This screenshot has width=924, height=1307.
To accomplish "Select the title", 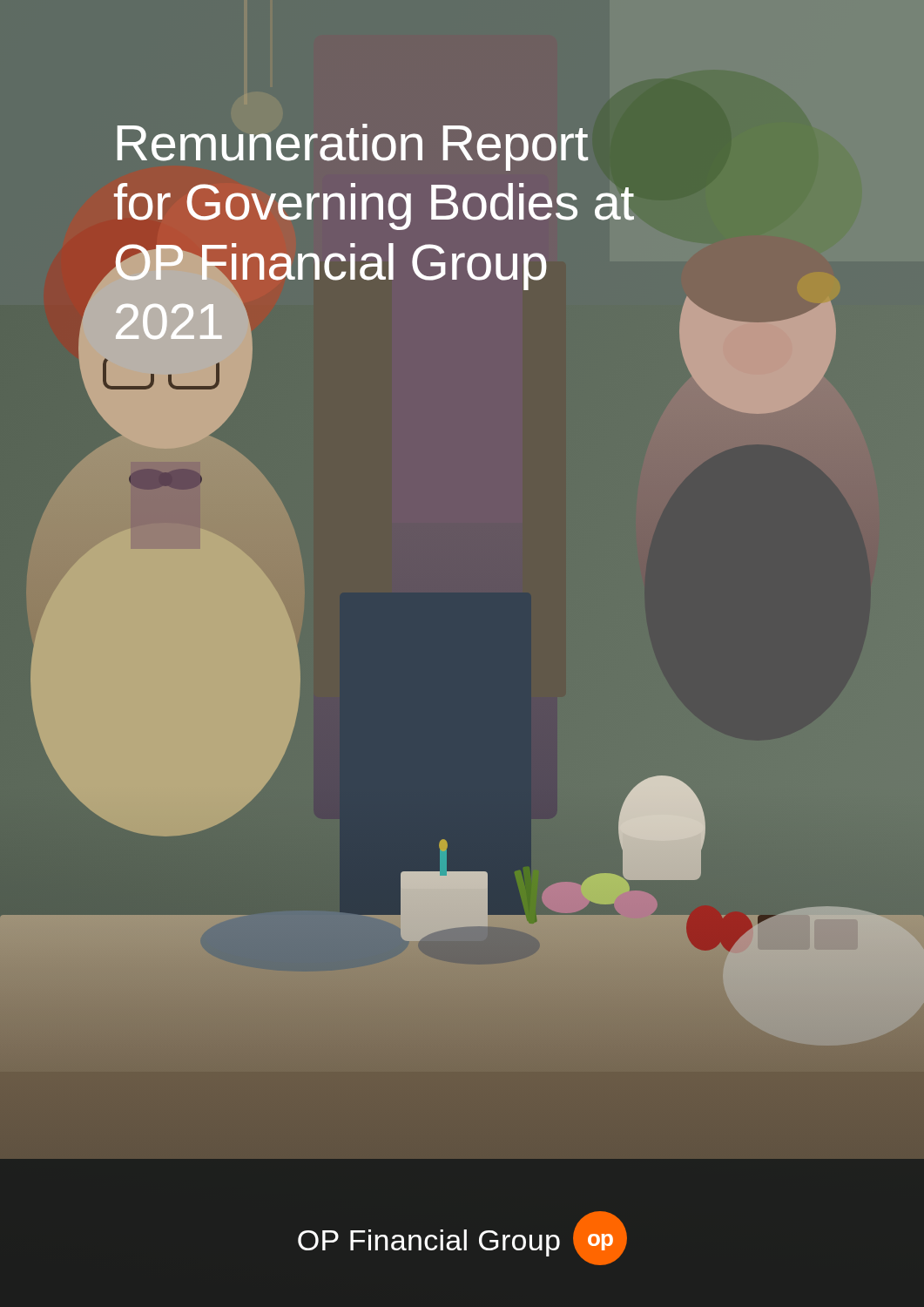I will click(x=392, y=233).
